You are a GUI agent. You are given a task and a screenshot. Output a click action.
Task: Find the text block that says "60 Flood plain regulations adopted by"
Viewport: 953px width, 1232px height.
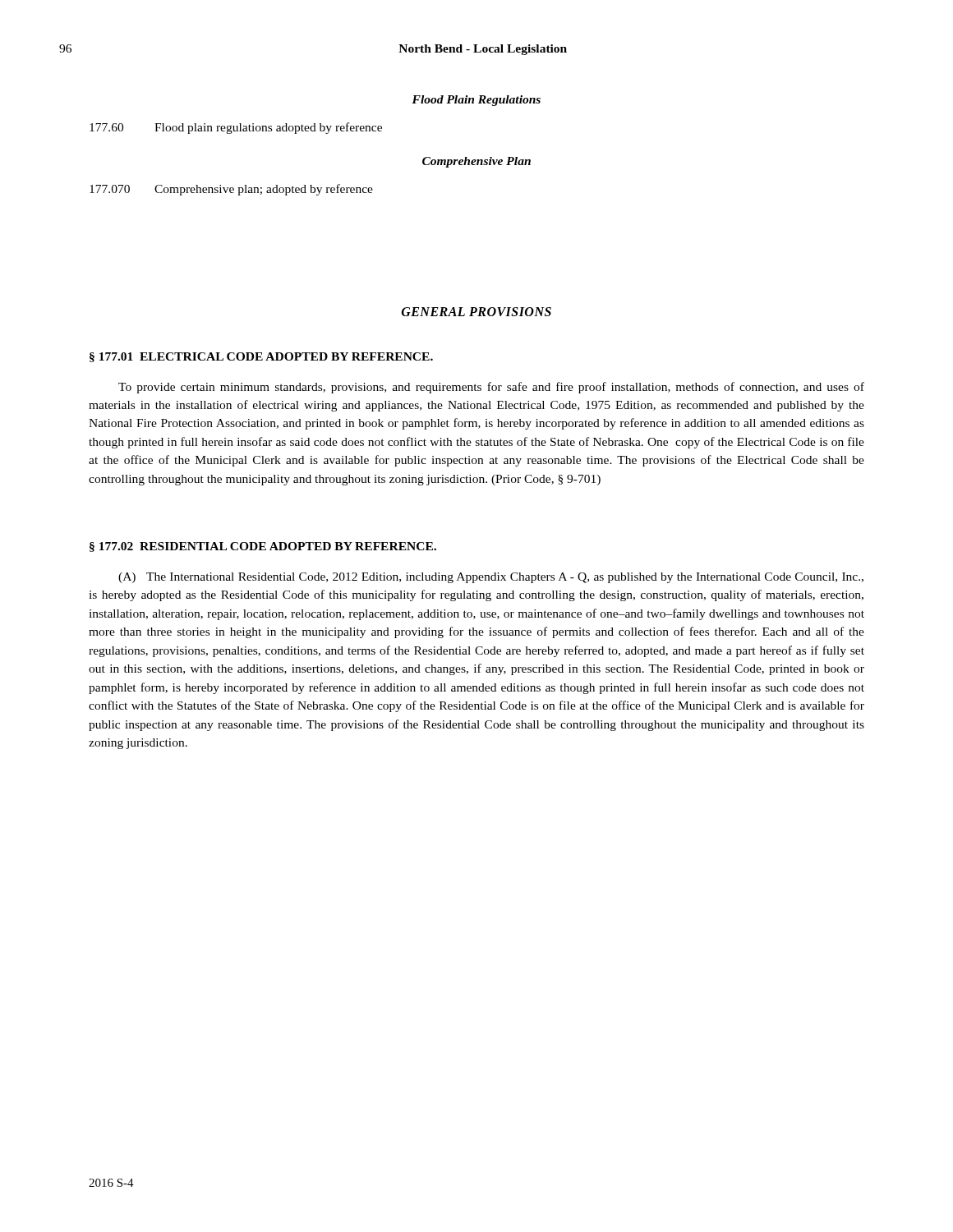click(236, 128)
